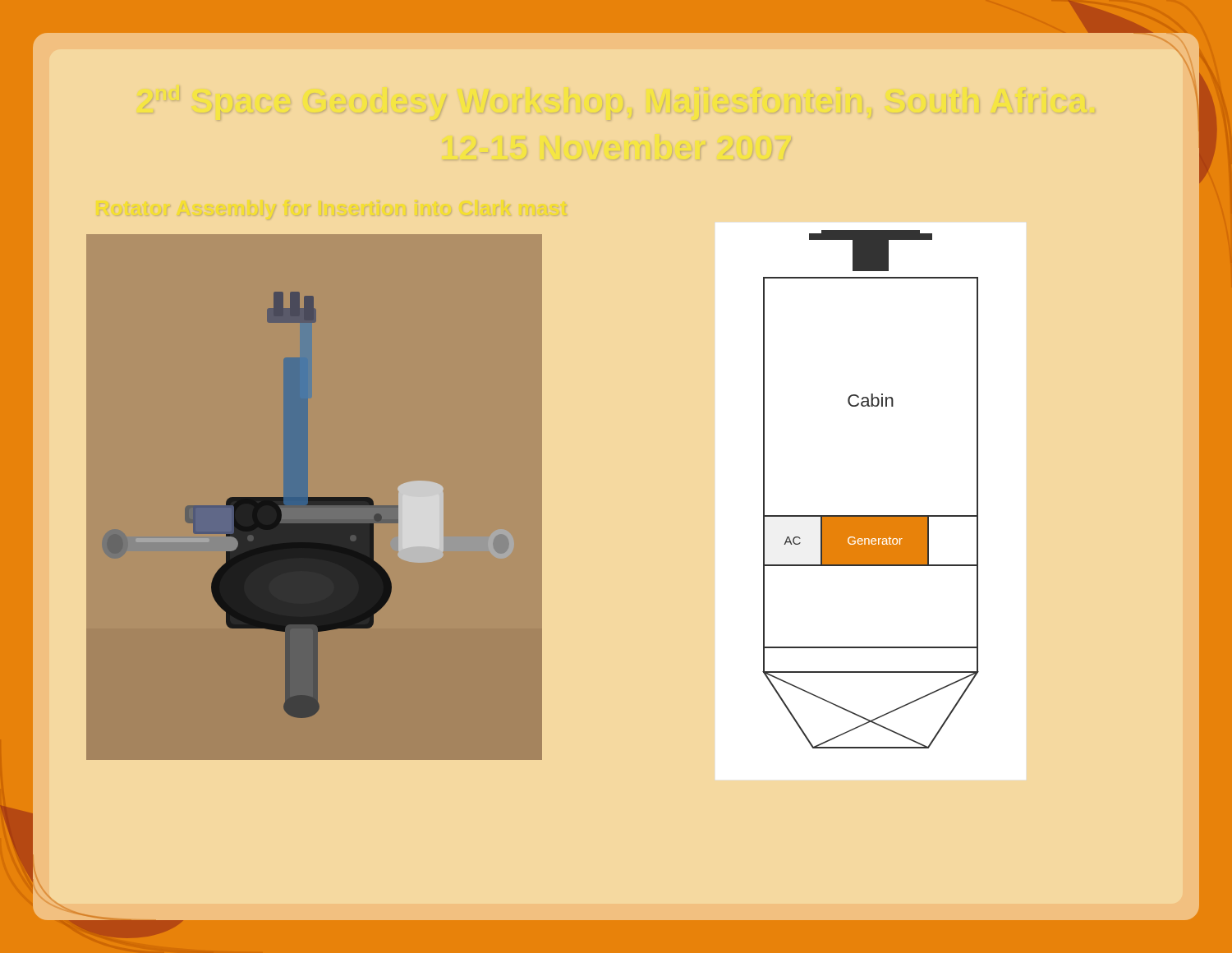Viewport: 1232px width, 953px height.
Task: Point to the title beginning "2nd Space Geodesy"
Action: pyautogui.click(x=616, y=125)
